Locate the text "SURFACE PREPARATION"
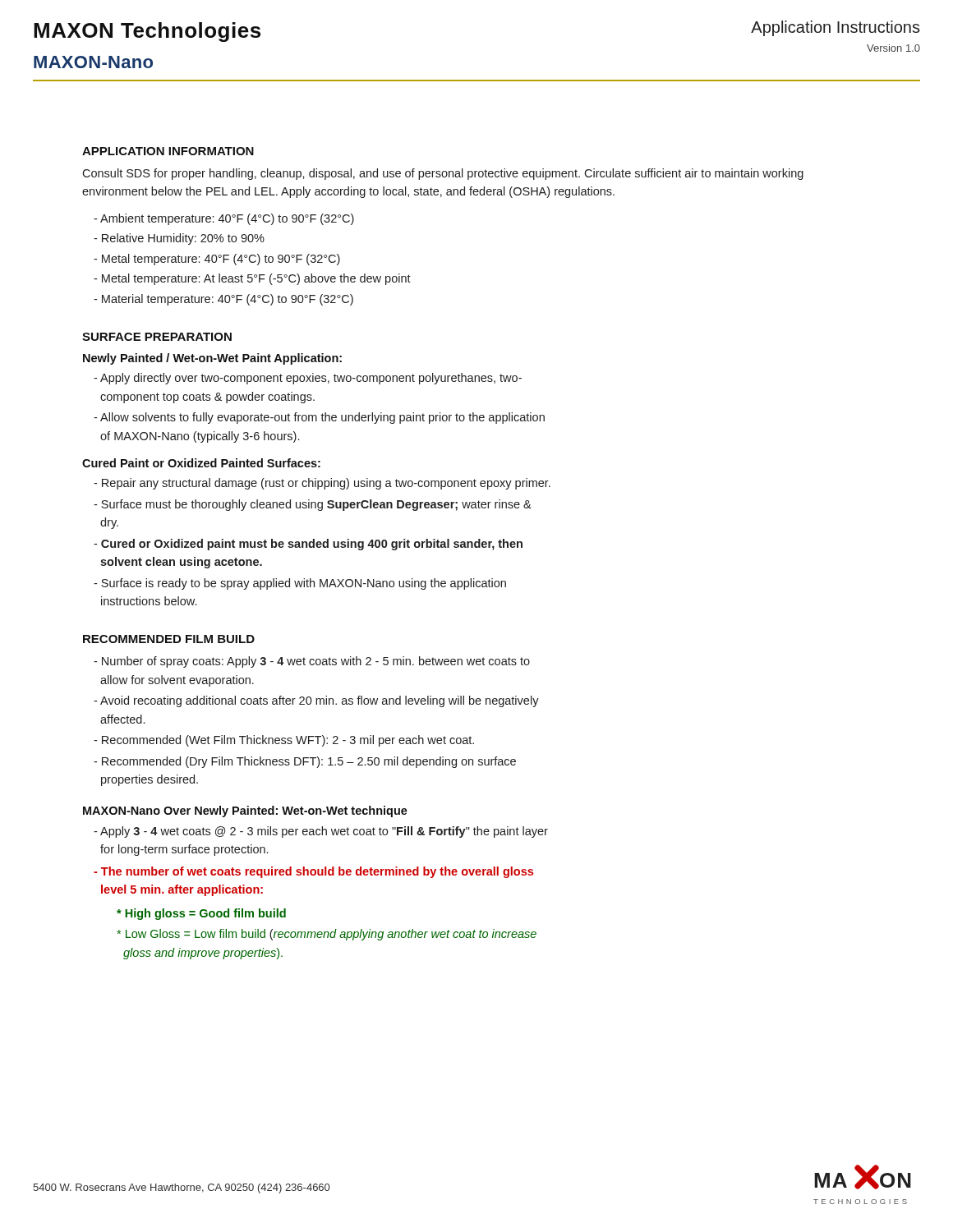 (157, 337)
